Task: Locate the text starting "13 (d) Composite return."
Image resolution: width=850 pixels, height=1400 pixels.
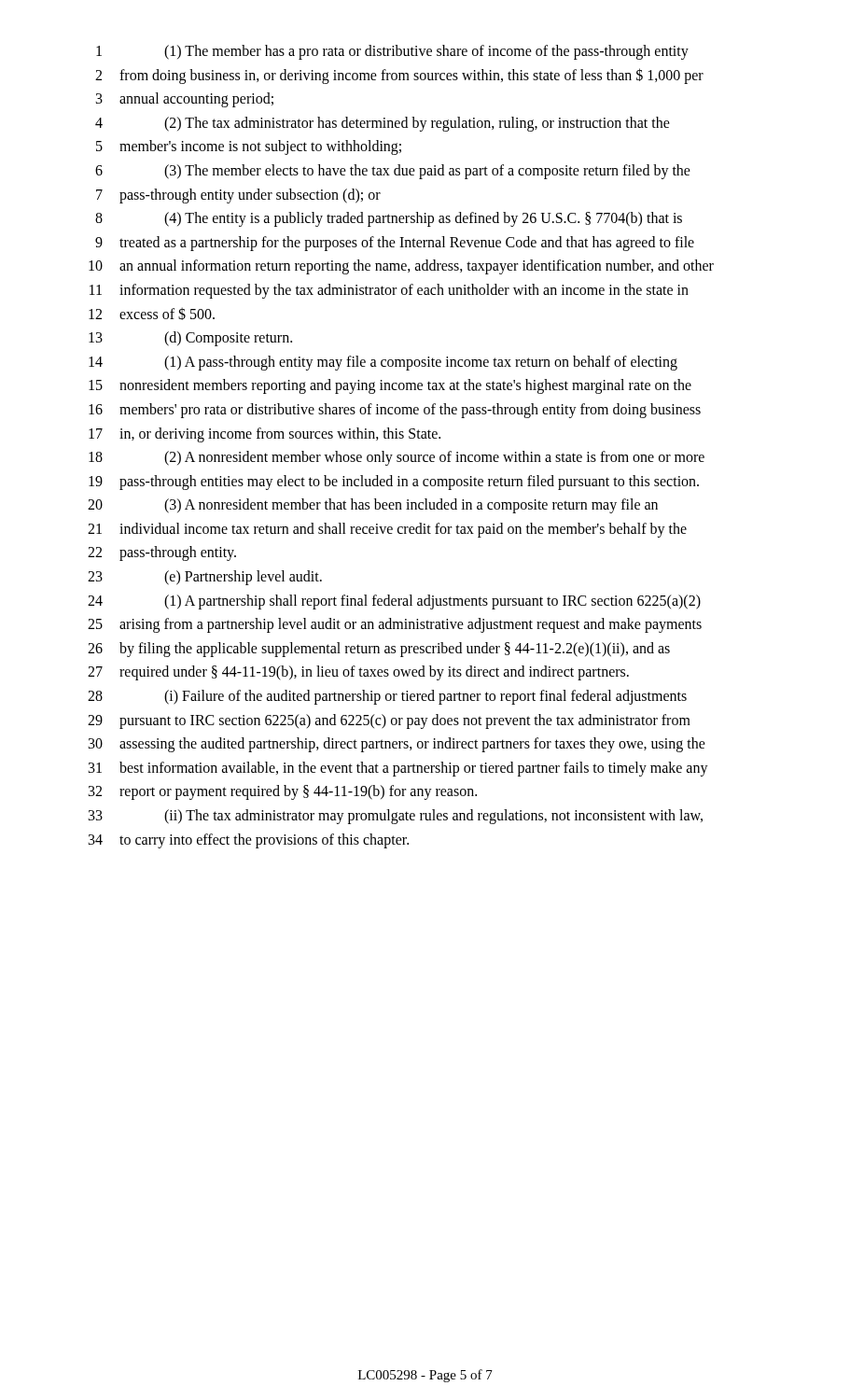Action: 190,339
